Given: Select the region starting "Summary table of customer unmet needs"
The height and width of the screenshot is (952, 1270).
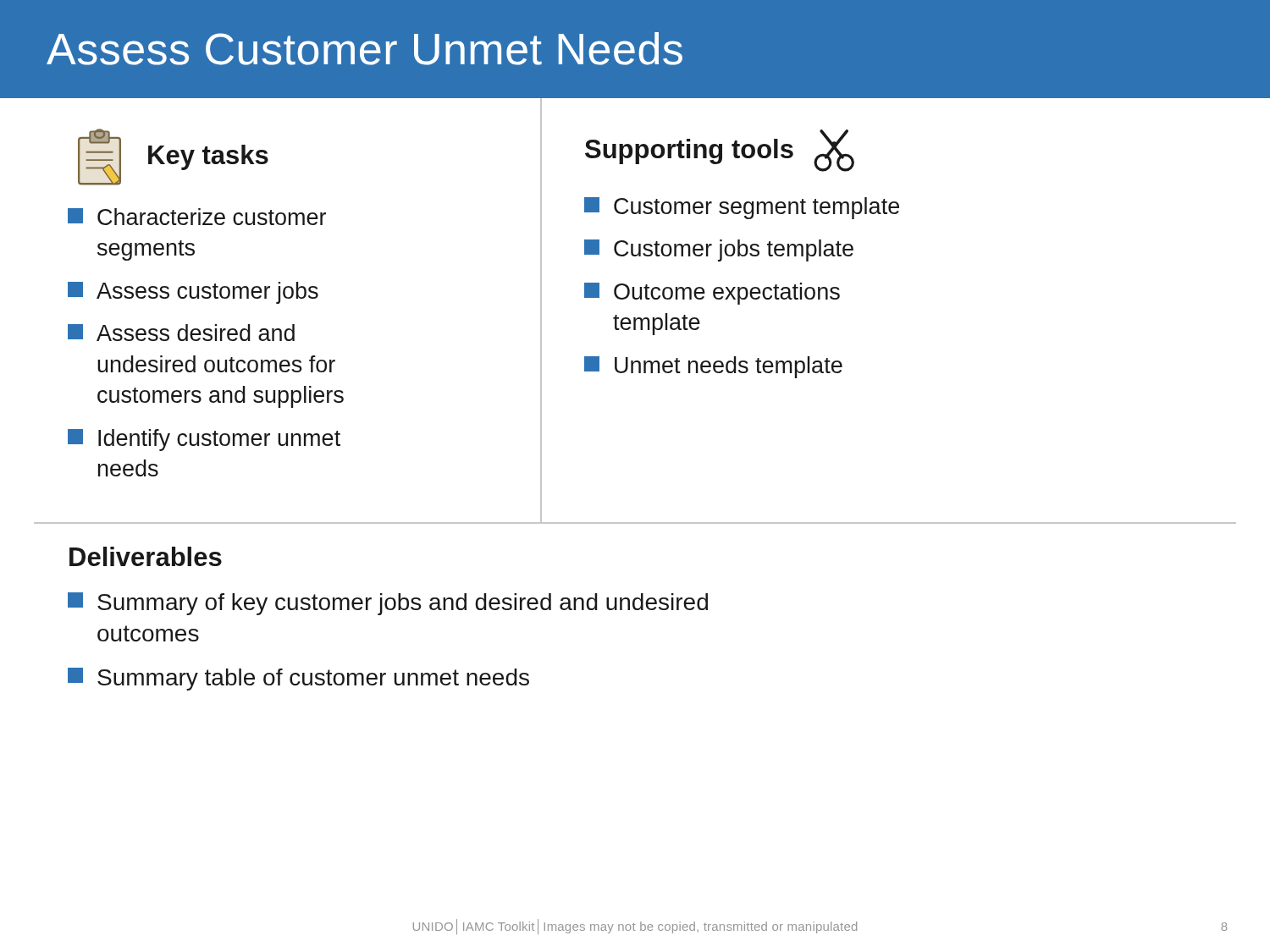Looking at the screenshot, I should 313,677.
